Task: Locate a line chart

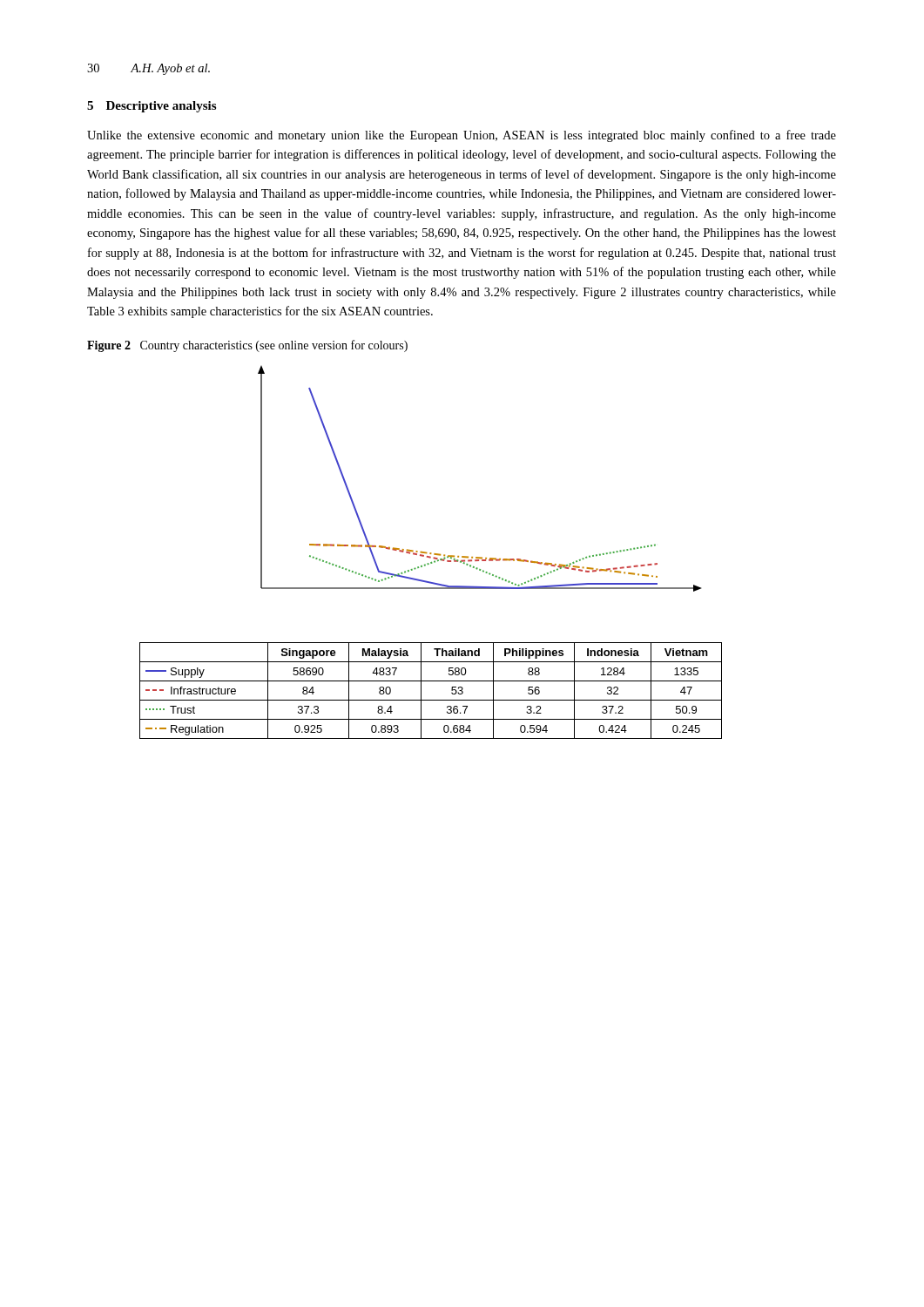Action: click(x=462, y=550)
